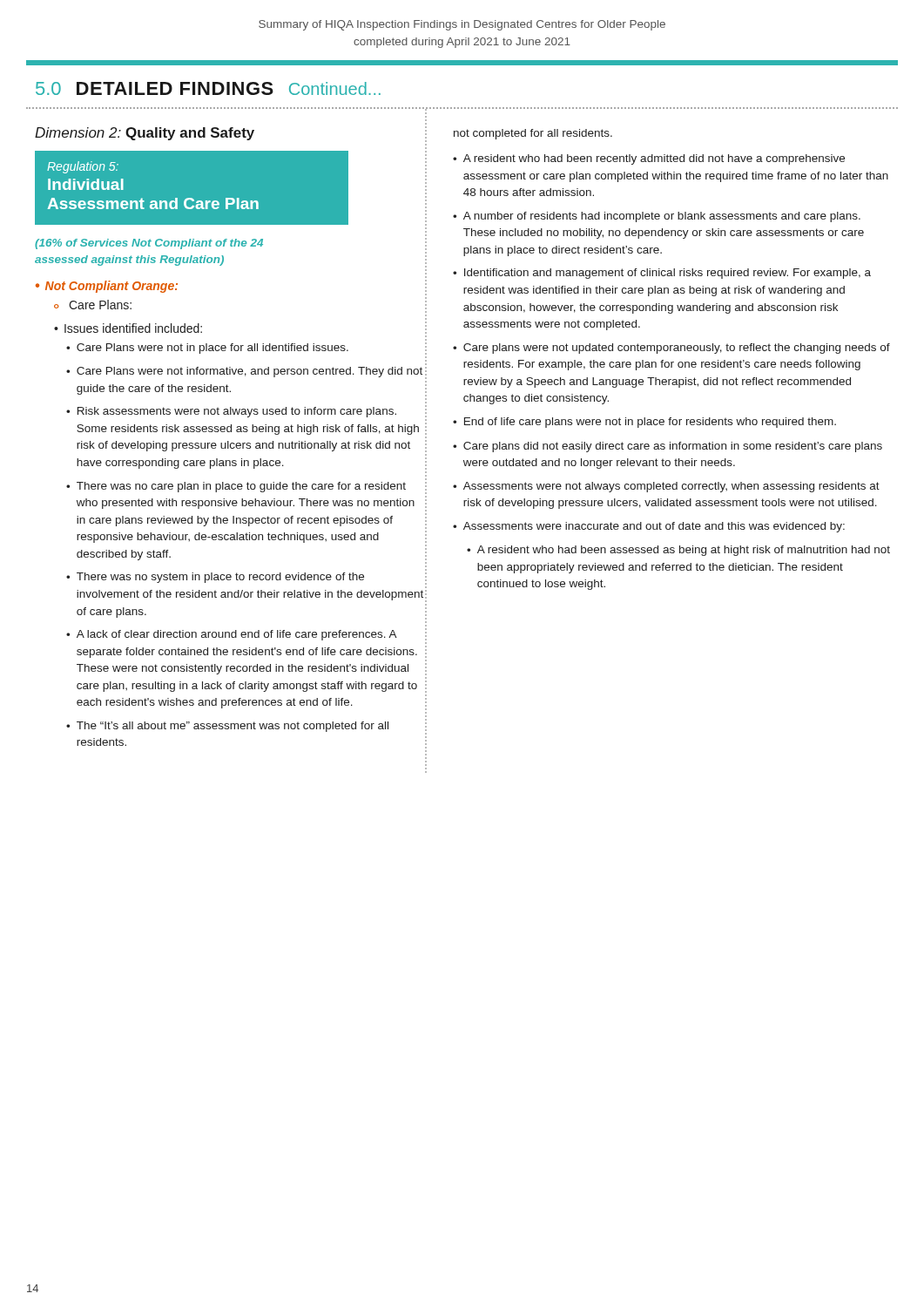Select the block starting "Not Compliant Orange:"

point(112,286)
